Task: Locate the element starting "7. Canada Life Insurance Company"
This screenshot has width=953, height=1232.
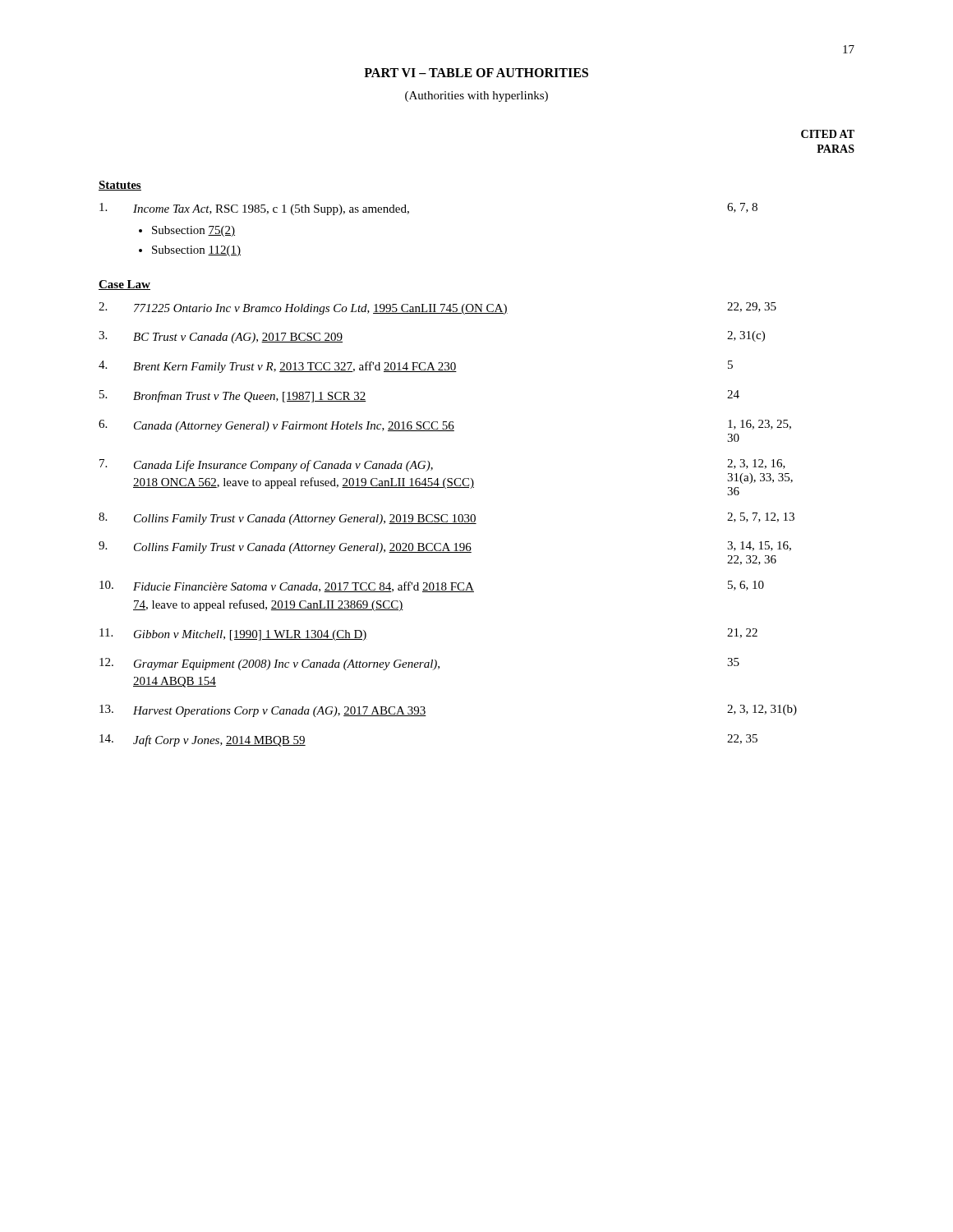Action: pos(476,477)
